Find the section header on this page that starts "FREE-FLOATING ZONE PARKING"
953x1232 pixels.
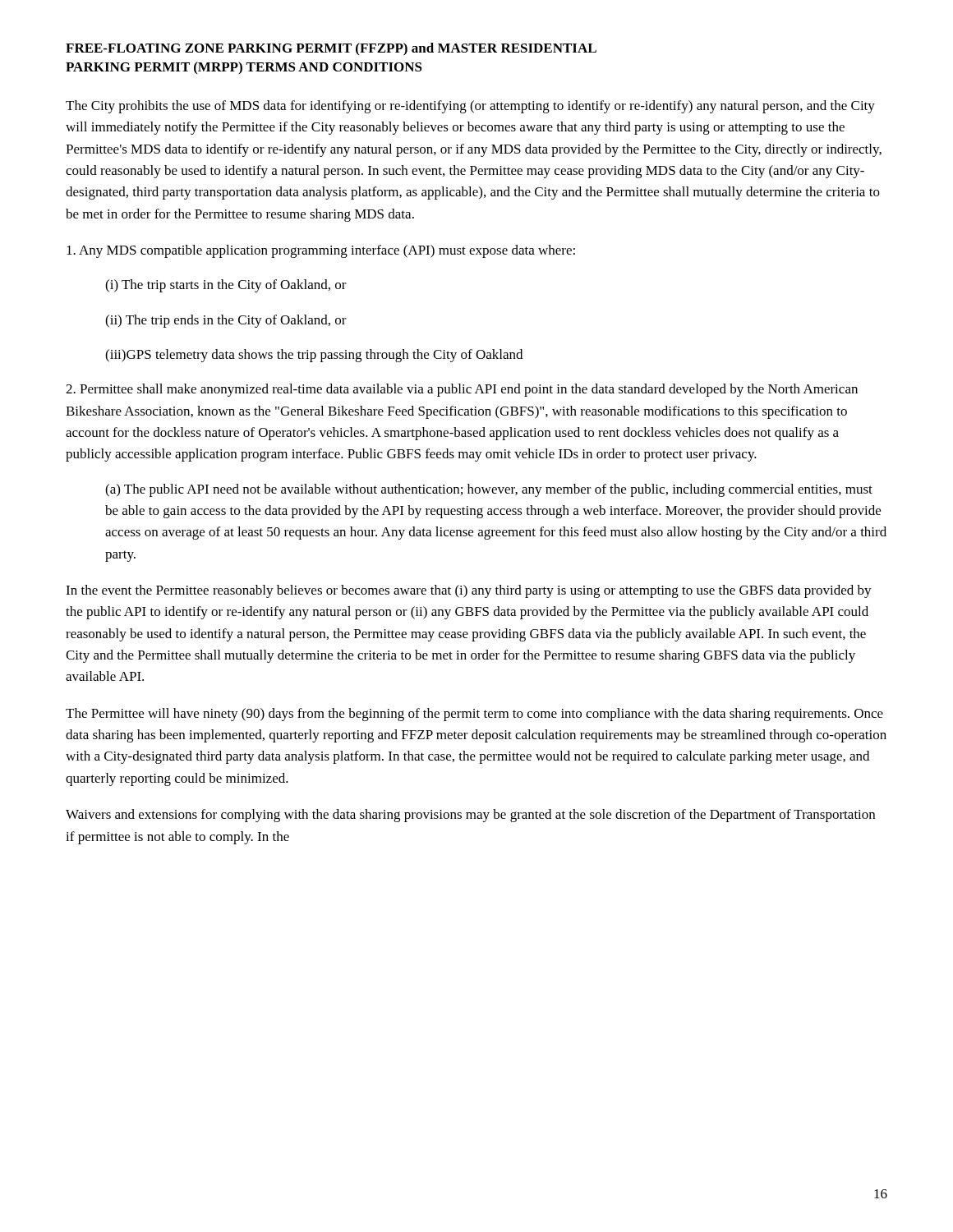coord(476,58)
